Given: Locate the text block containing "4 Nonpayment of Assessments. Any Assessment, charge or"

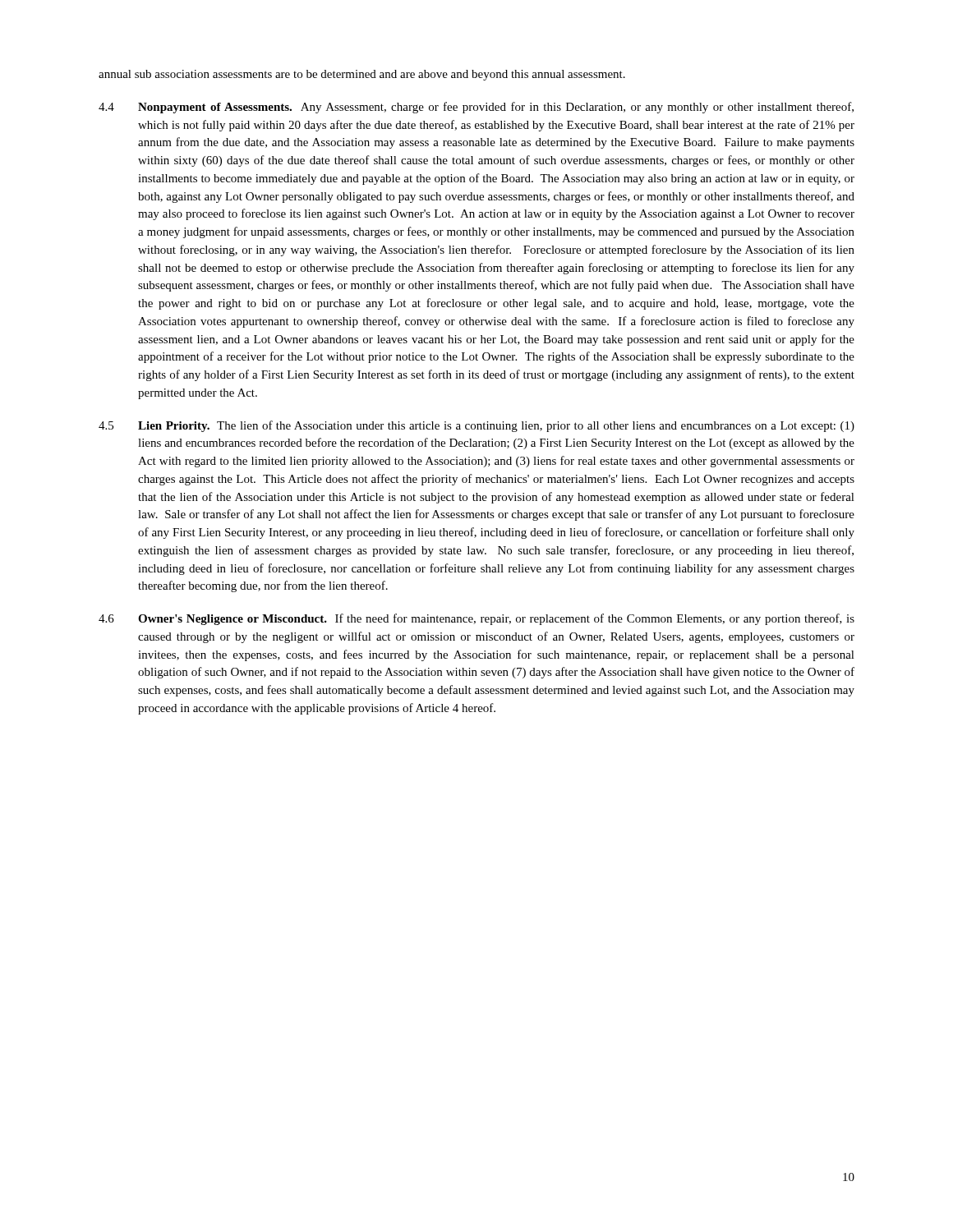Looking at the screenshot, I should (476, 250).
